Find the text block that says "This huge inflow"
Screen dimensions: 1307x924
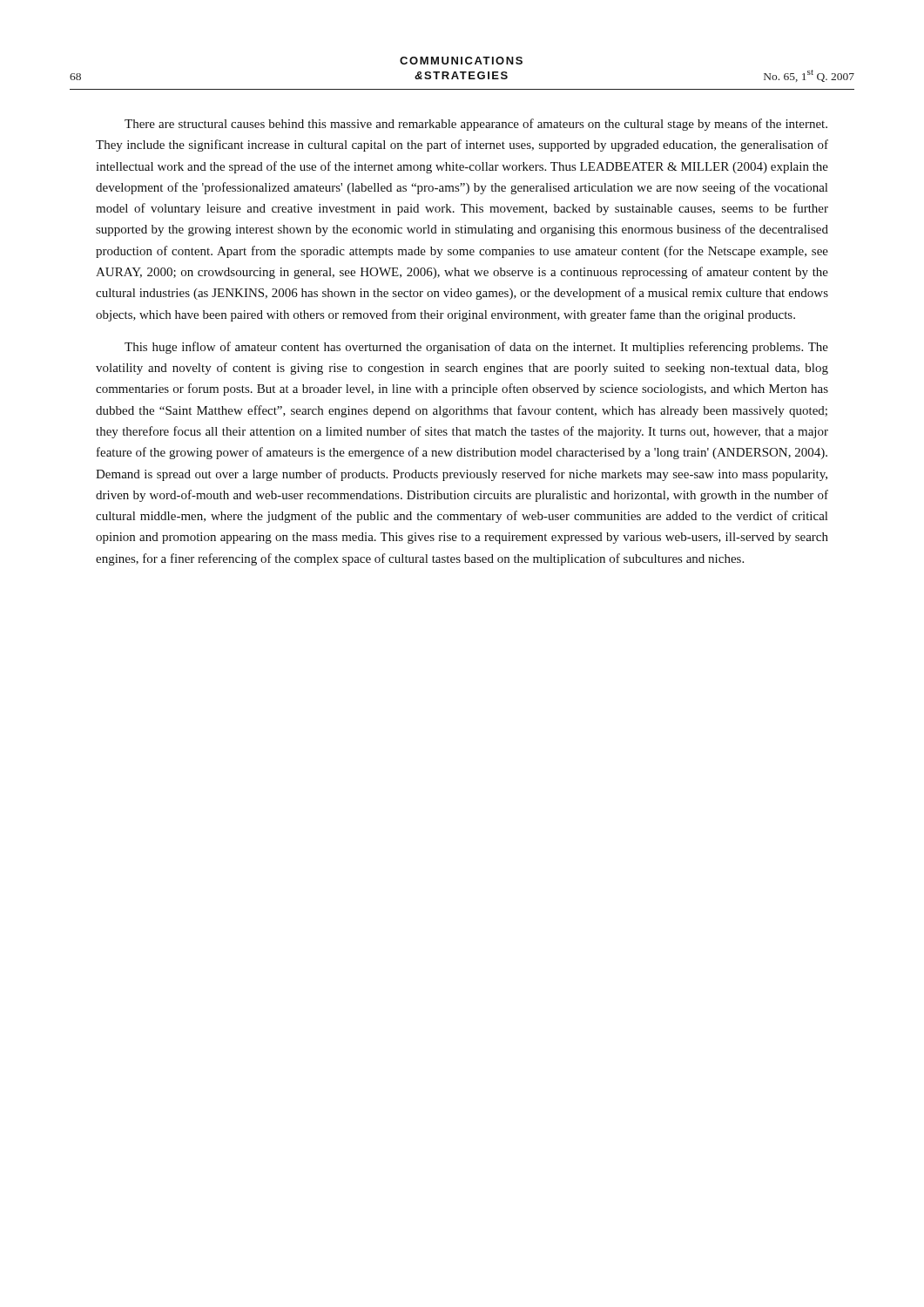pyautogui.click(x=462, y=452)
